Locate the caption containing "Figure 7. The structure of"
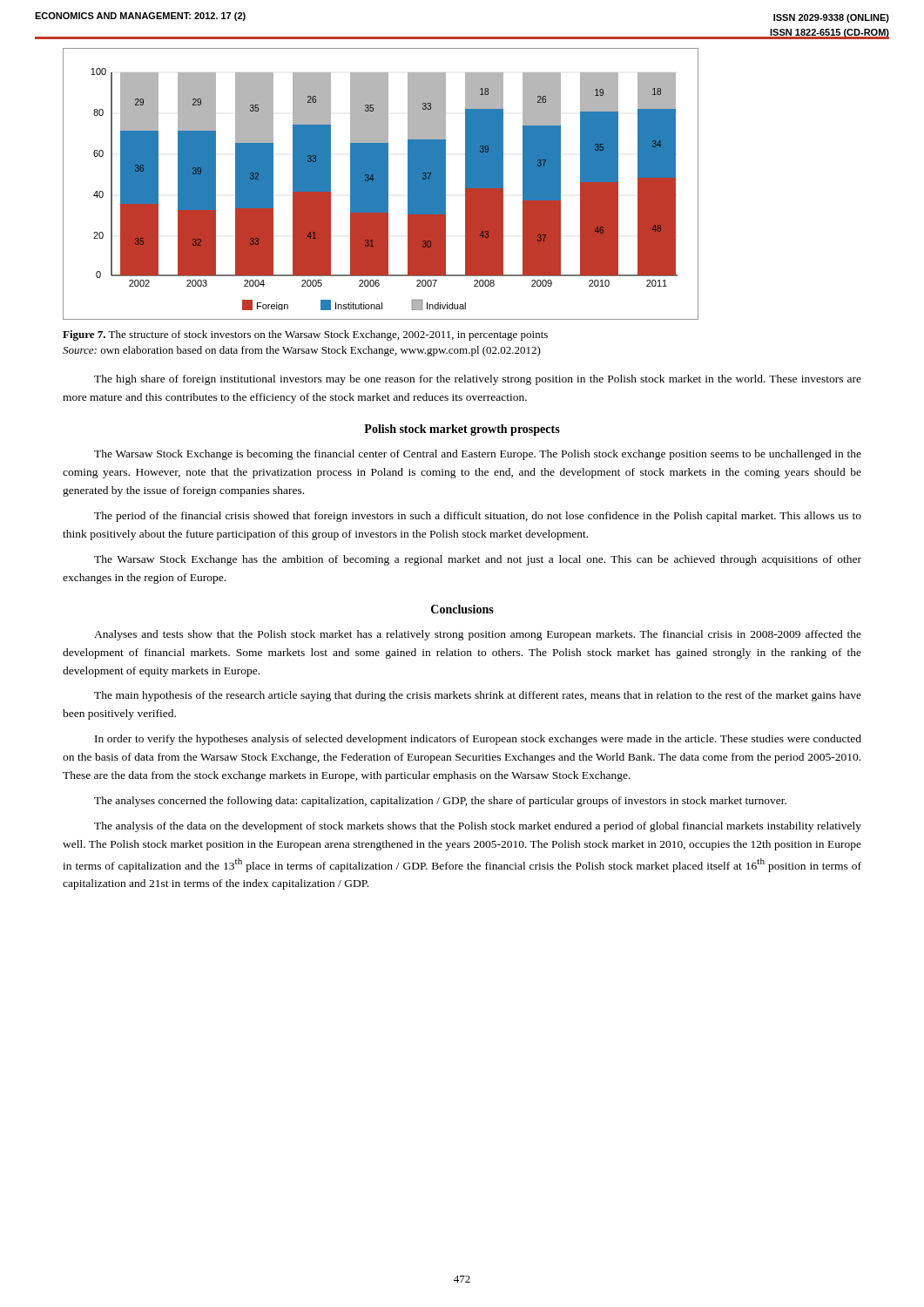 point(305,342)
